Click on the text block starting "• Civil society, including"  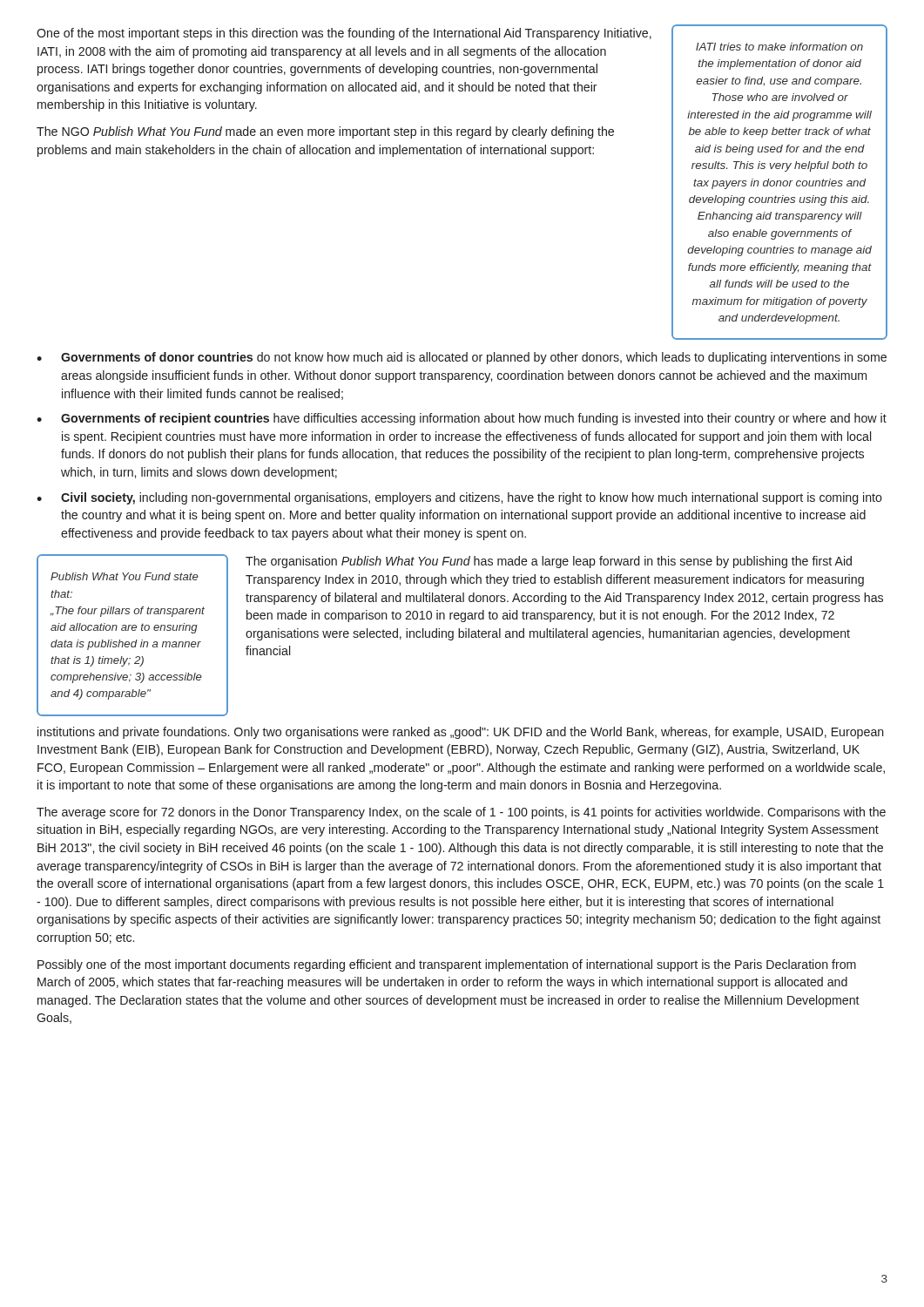coord(462,515)
